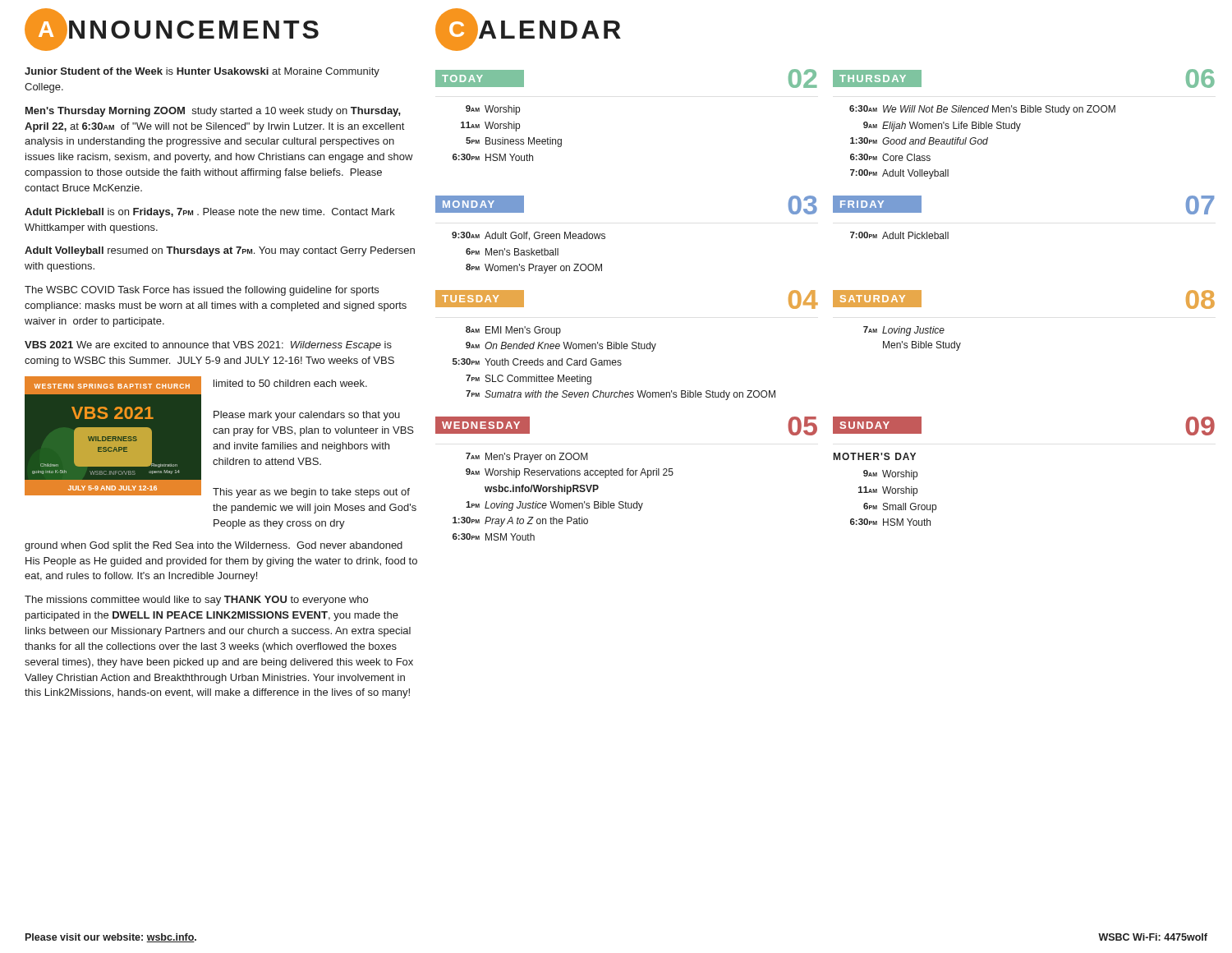Screen dimensions: 953x1232
Task: Click on the element starting "The missions committee would like to say"
Action: (x=219, y=646)
